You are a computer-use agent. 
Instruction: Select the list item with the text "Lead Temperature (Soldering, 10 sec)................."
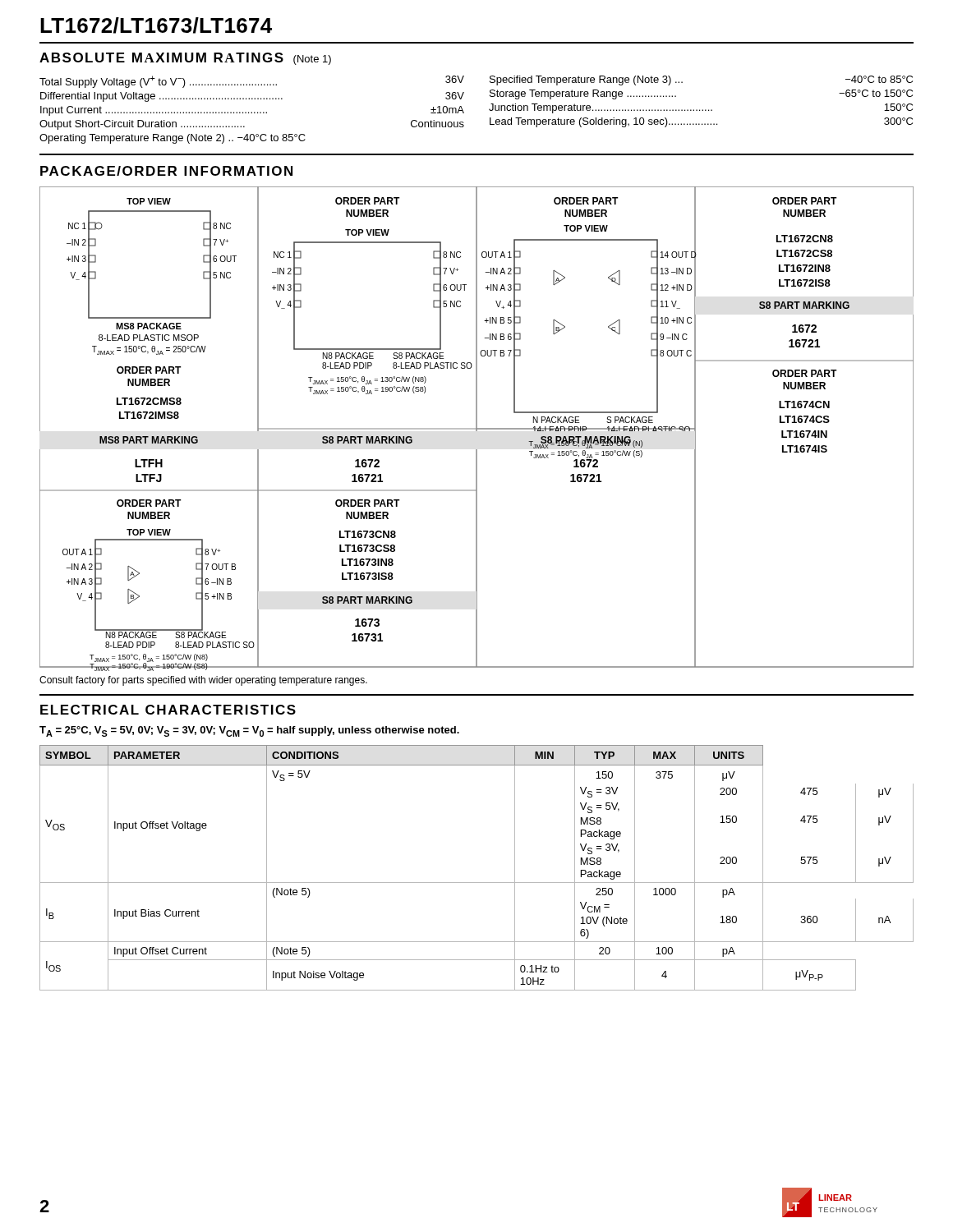tap(701, 121)
